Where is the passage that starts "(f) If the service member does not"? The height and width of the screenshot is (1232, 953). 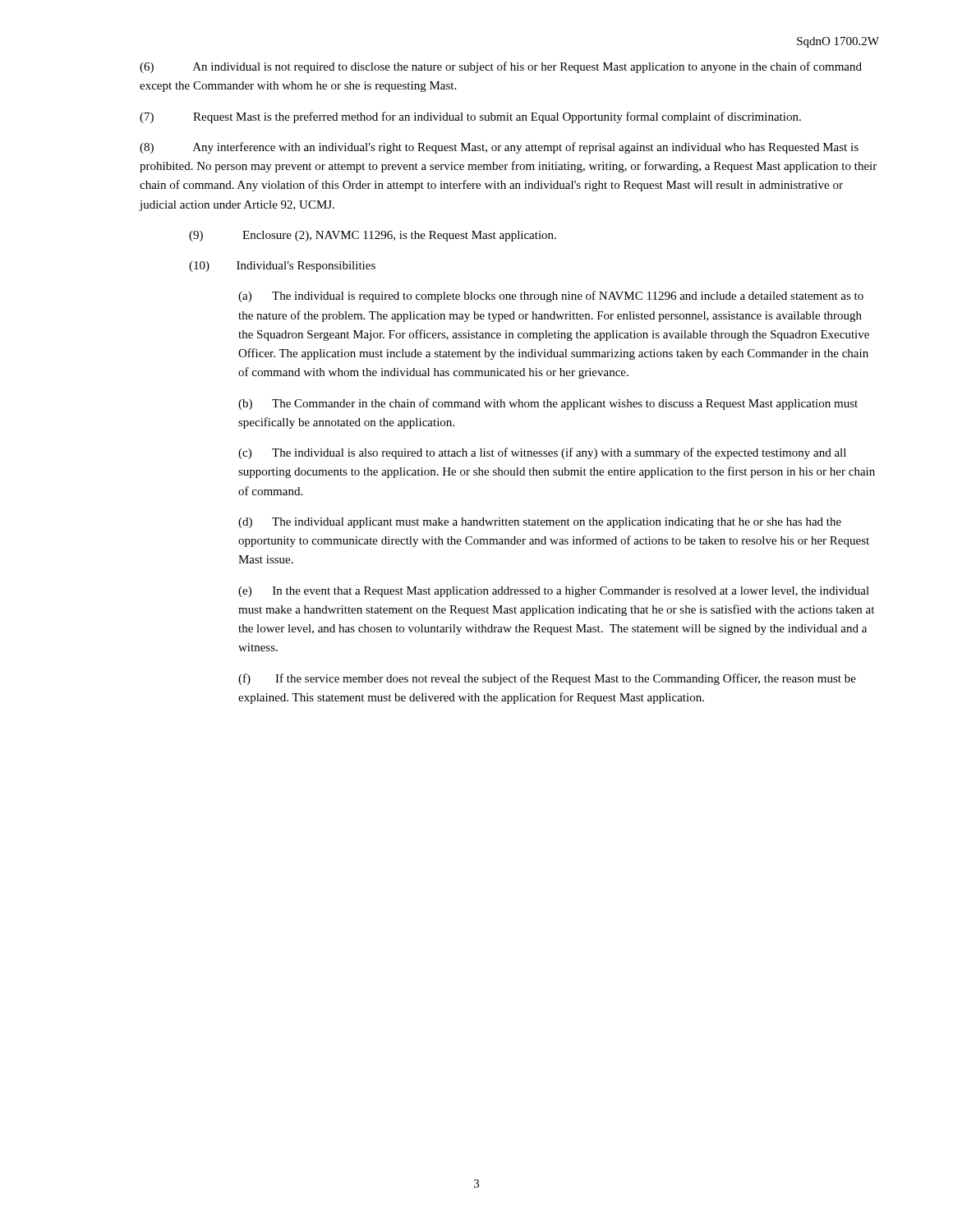pos(547,686)
